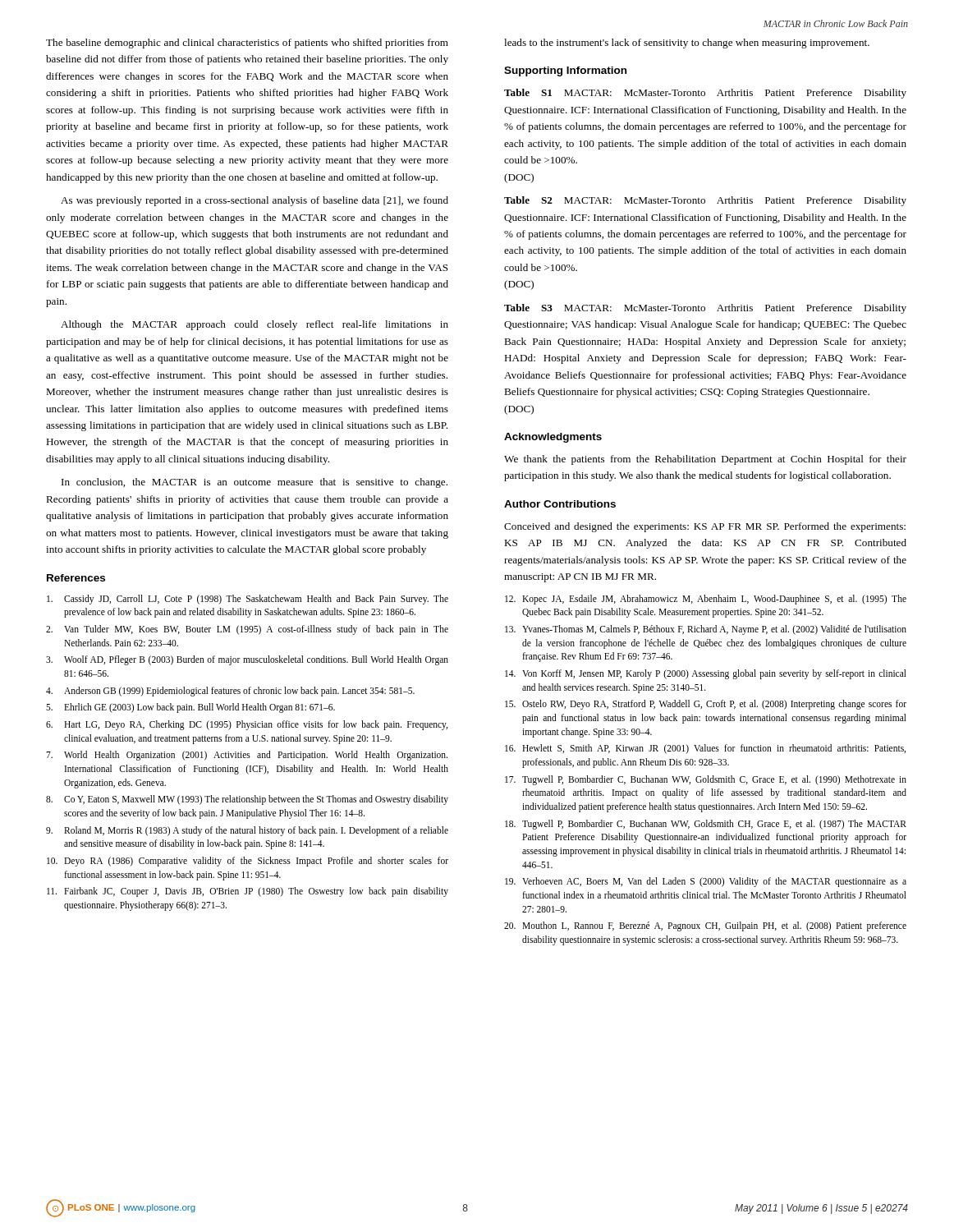Locate the list item containing "2. Van Tulder MW, Koes BW, Bouter LM"
Viewport: 954px width, 1232px height.
click(247, 636)
